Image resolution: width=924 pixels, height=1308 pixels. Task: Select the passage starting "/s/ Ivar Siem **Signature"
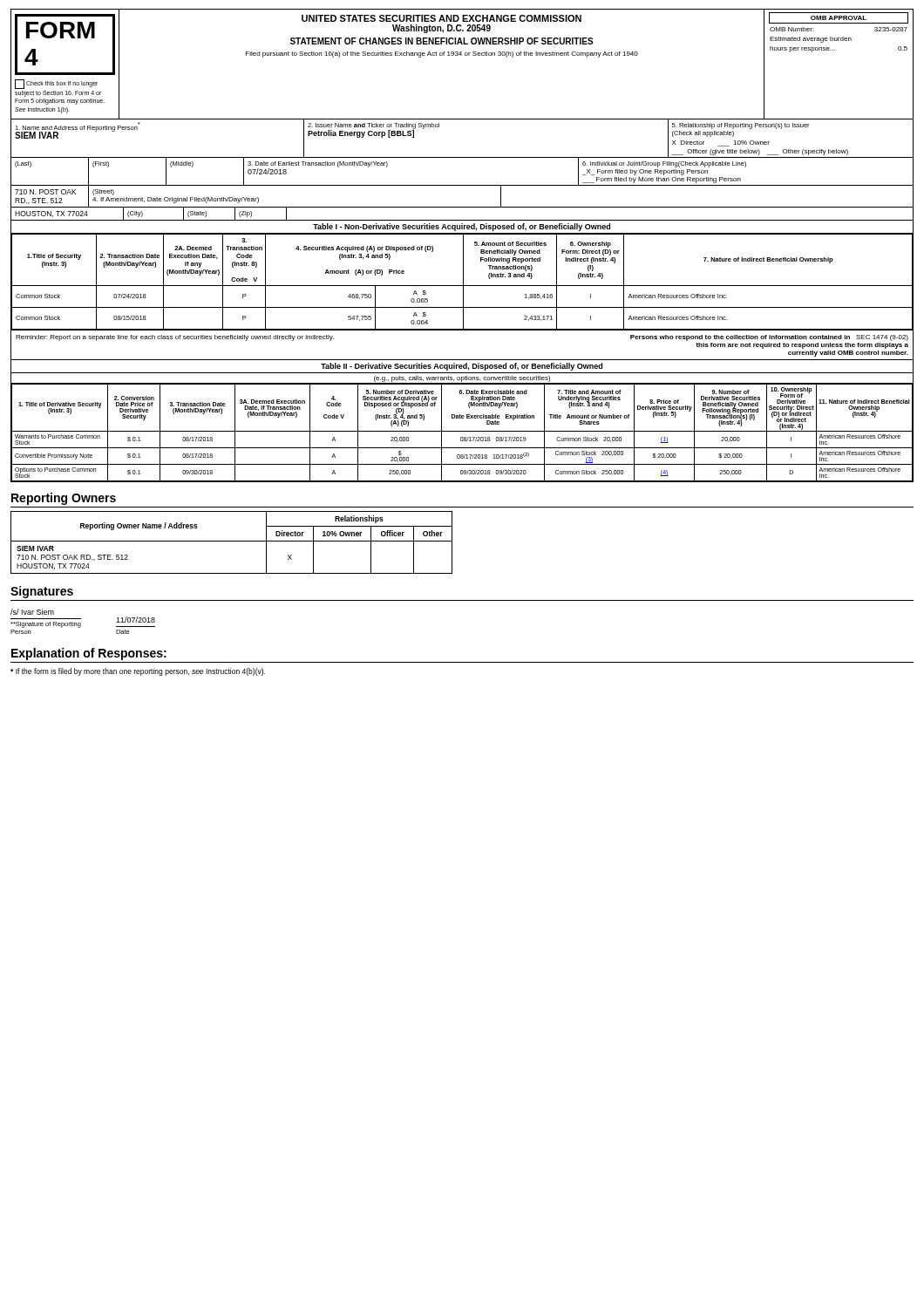pos(83,622)
